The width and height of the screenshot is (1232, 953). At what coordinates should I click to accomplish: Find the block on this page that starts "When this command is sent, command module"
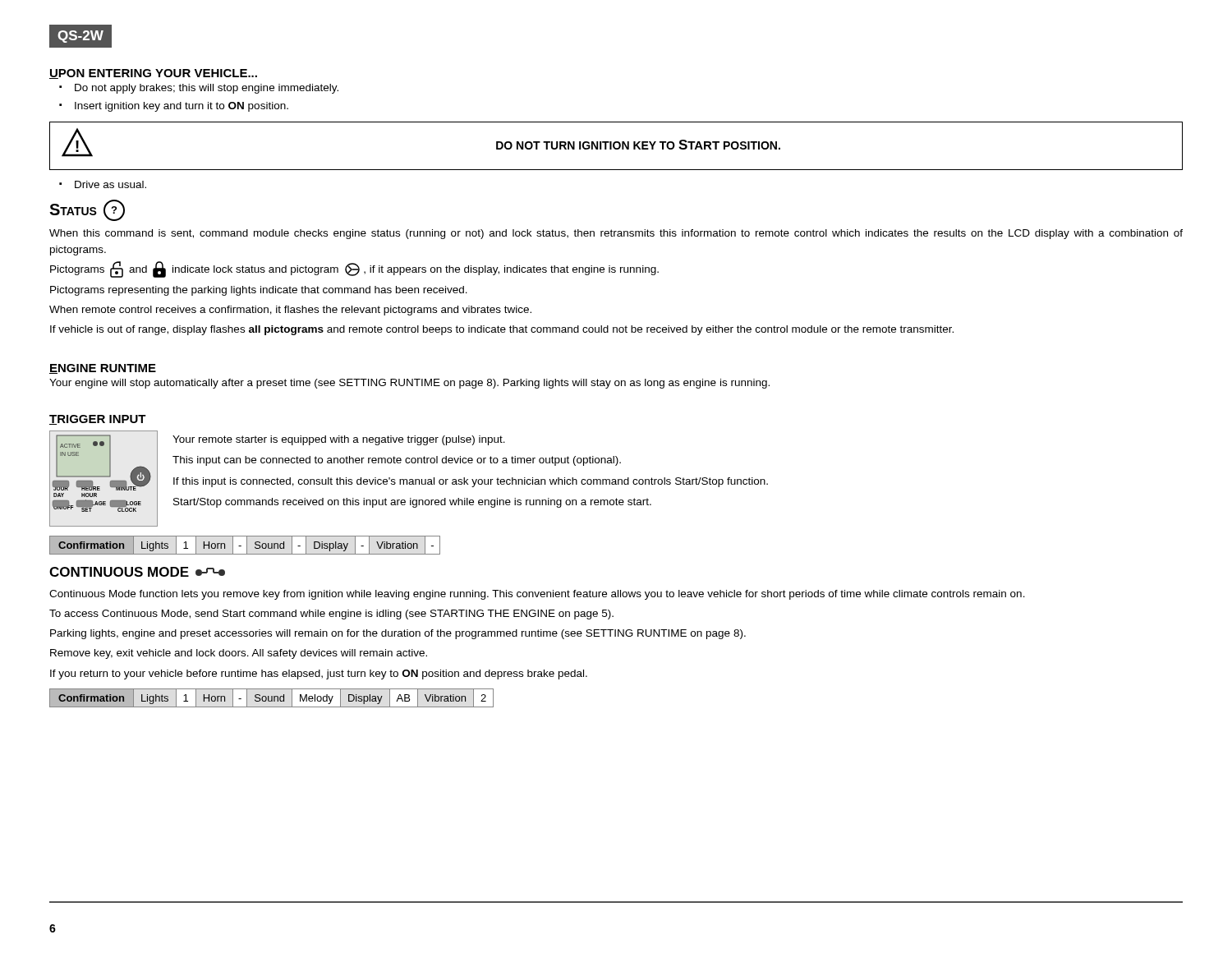pyautogui.click(x=616, y=241)
